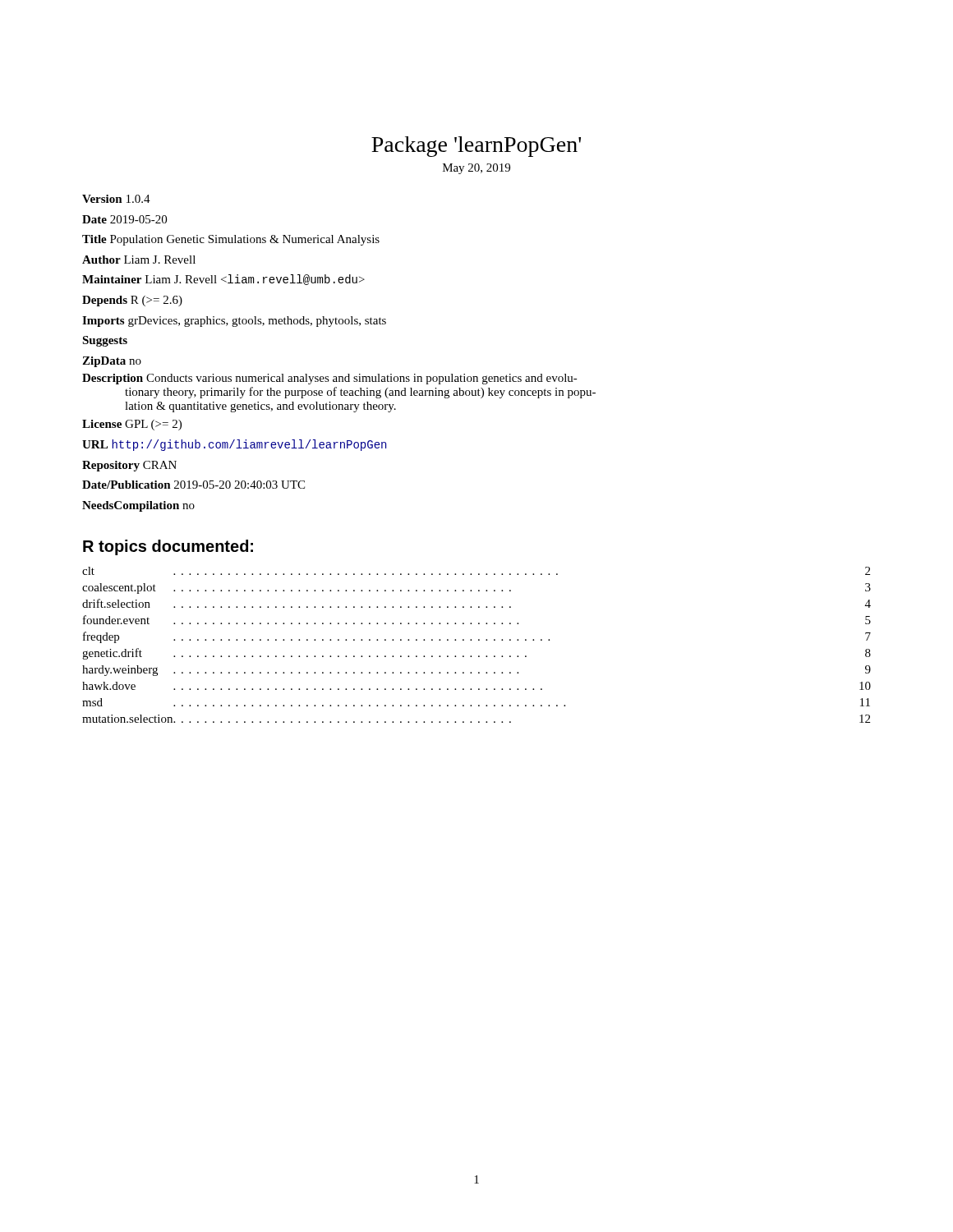Click where it says "R topics documented:"
Viewport: 953px width, 1232px height.
click(168, 546)
